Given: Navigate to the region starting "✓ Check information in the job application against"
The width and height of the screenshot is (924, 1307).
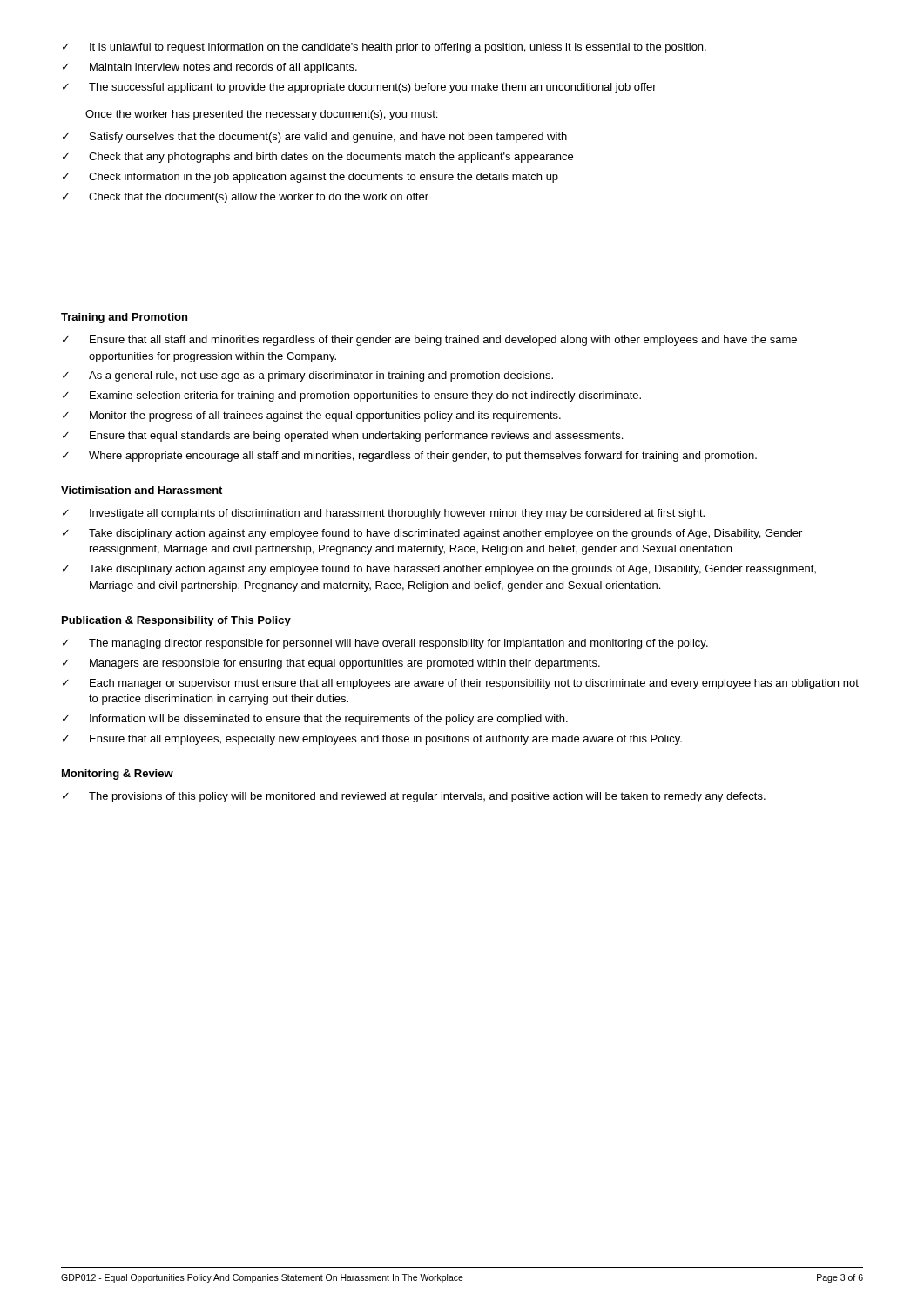Looking at the screenshot, I should tap(462, 177).
